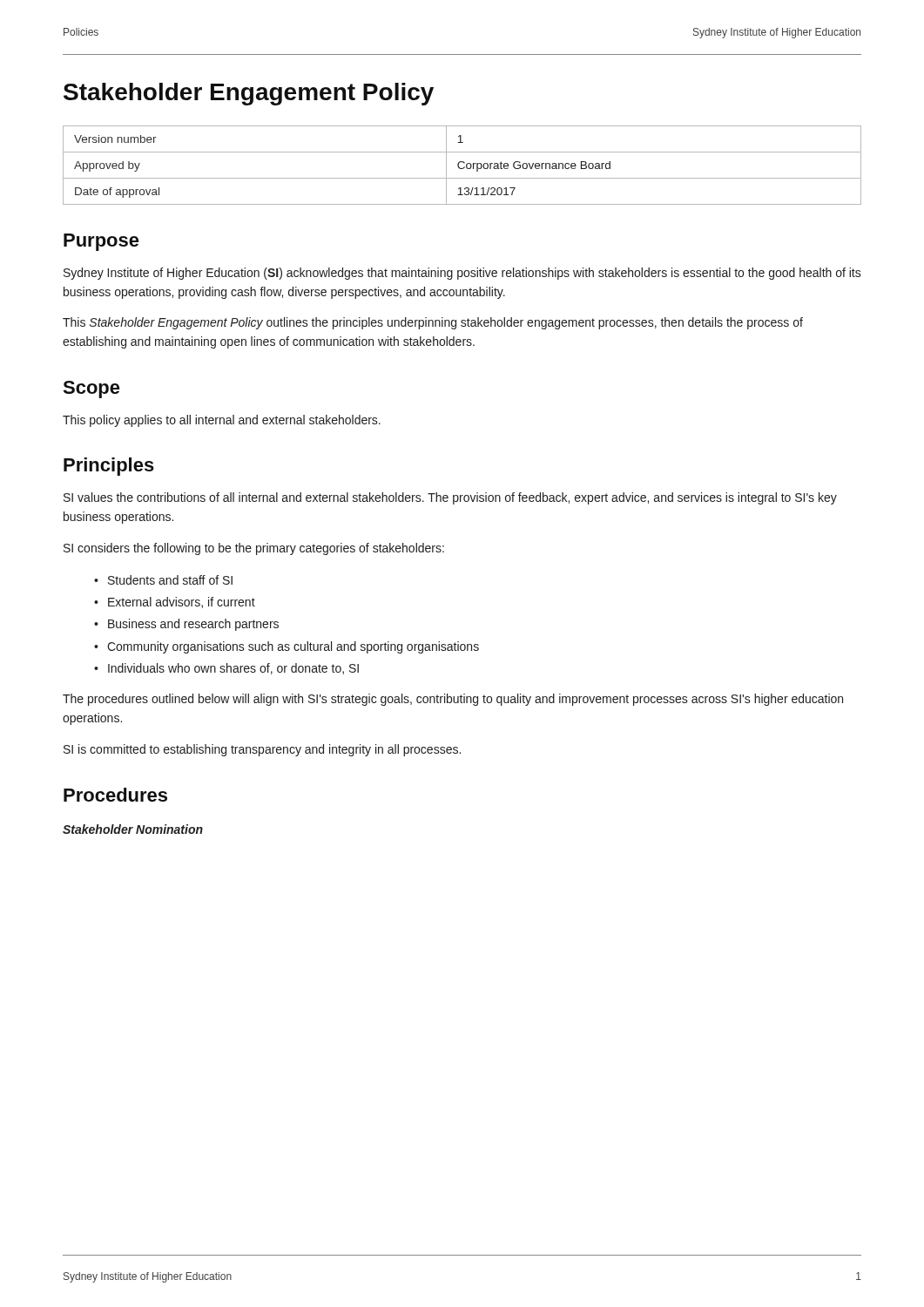Locate the text starting "SI is committed to establishing"

pos(262,749)
